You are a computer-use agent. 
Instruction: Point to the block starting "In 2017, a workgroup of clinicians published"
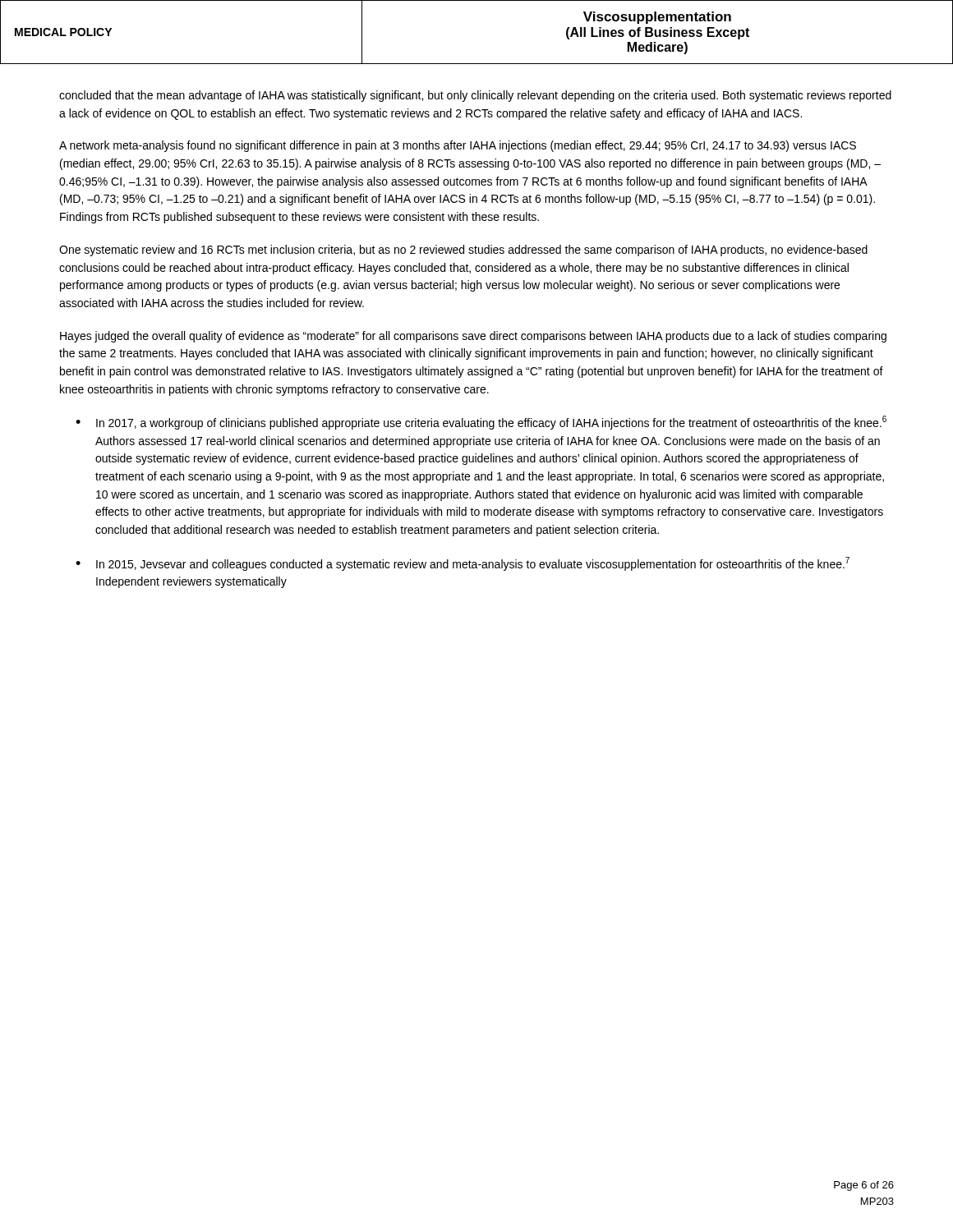pos(491,476)
